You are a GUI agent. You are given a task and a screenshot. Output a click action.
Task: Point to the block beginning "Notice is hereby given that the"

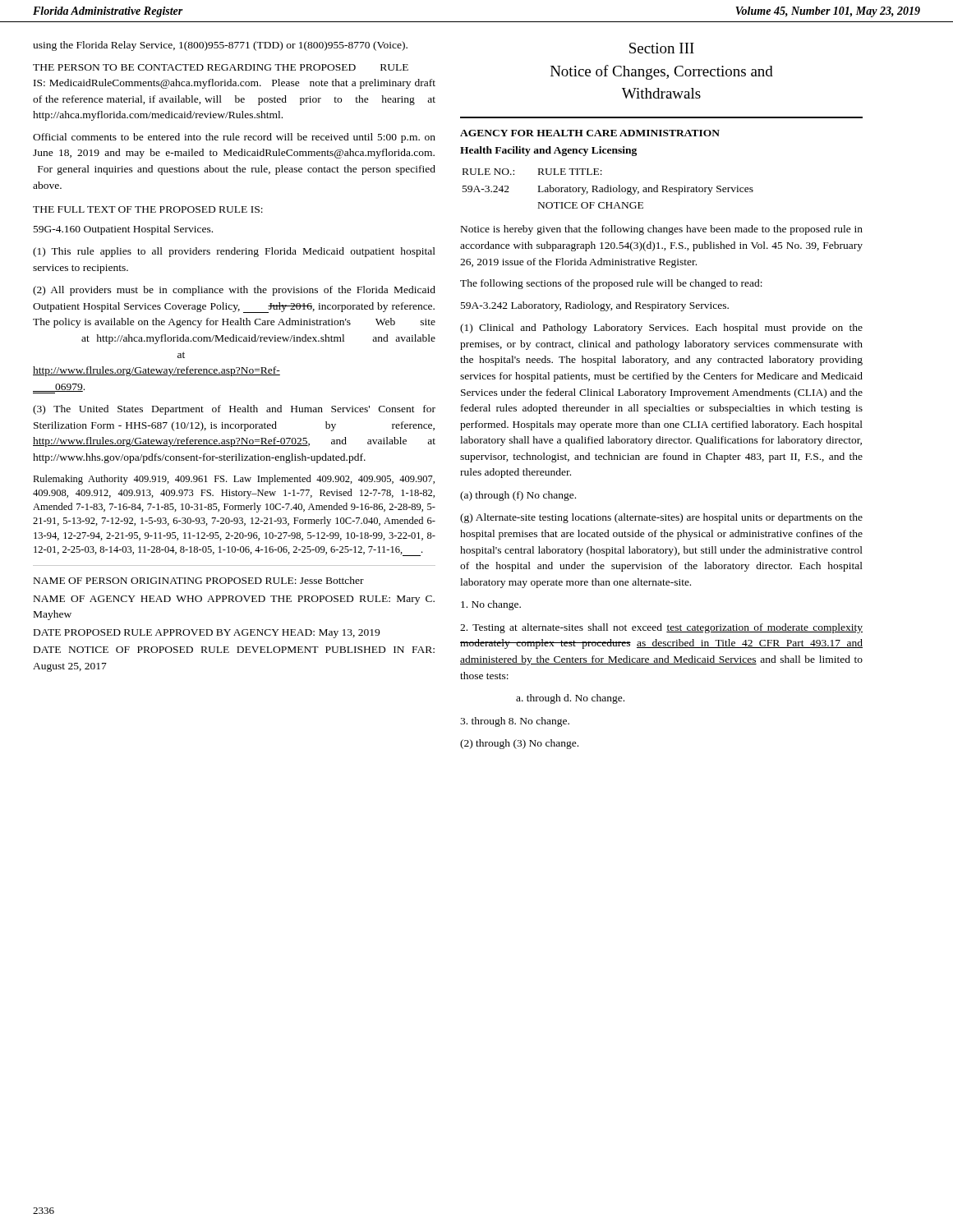(x=661, y=256)
